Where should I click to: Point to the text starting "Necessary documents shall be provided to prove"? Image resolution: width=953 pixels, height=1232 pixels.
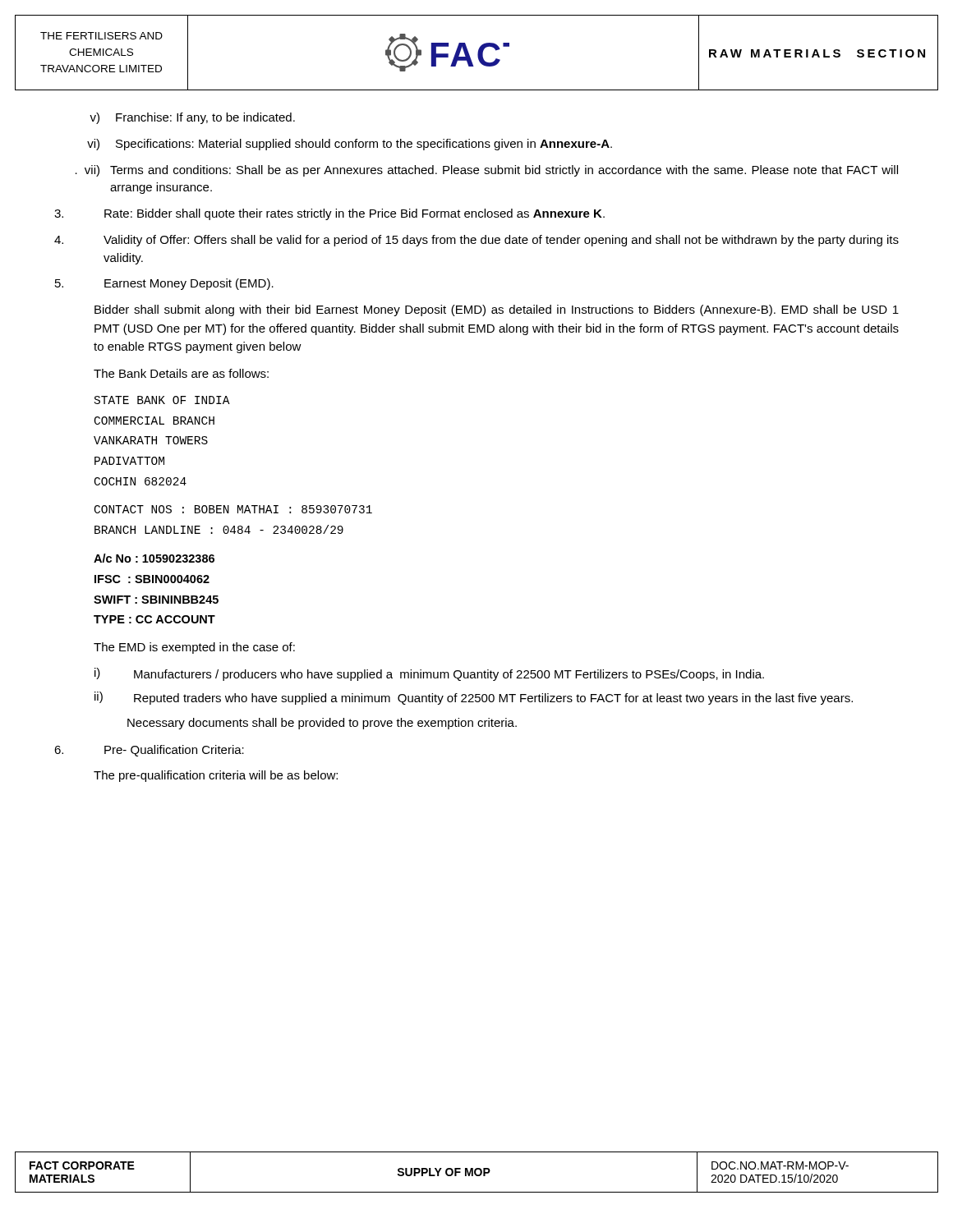click(322, 722)
